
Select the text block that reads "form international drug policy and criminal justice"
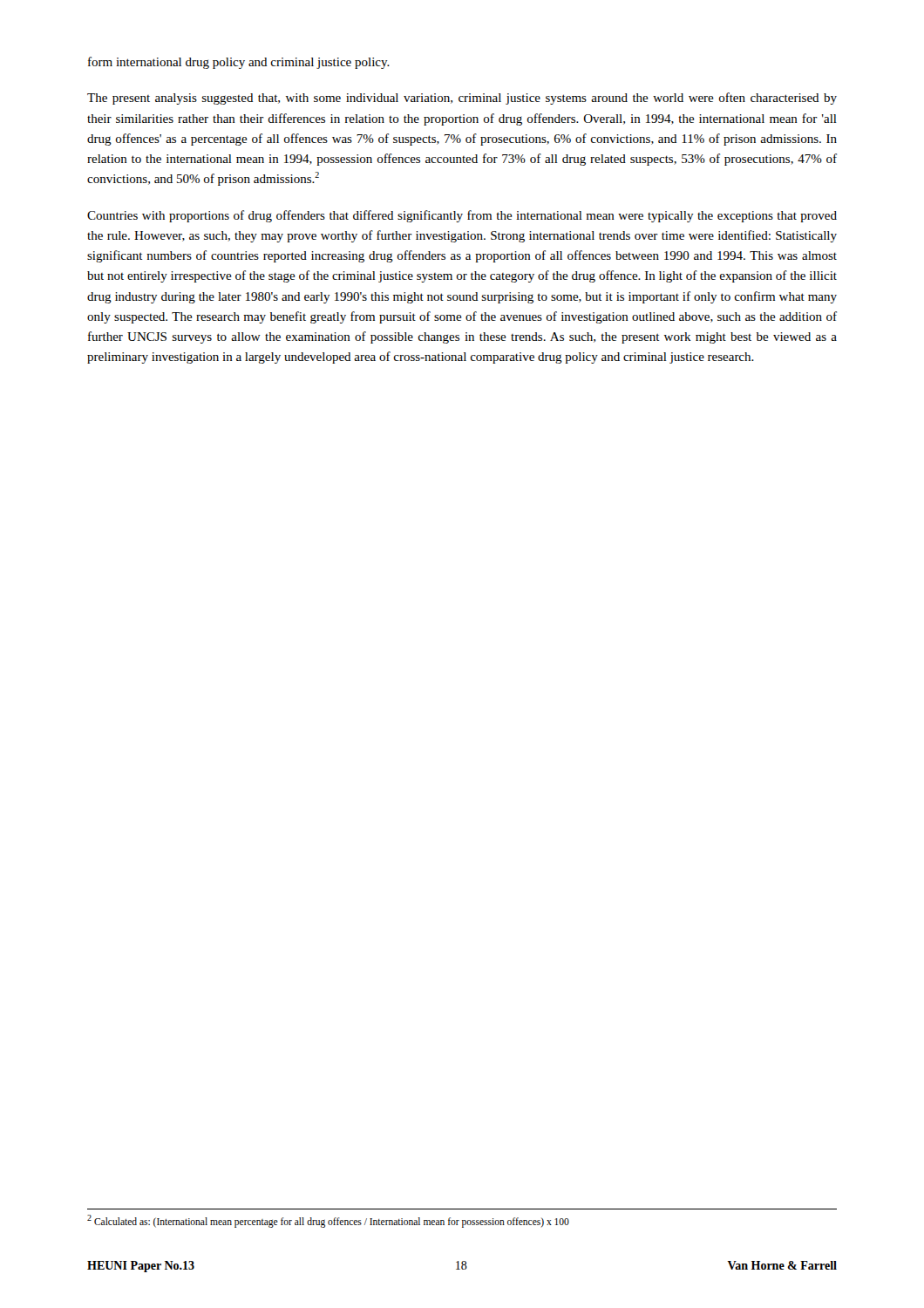click(238, 62)
